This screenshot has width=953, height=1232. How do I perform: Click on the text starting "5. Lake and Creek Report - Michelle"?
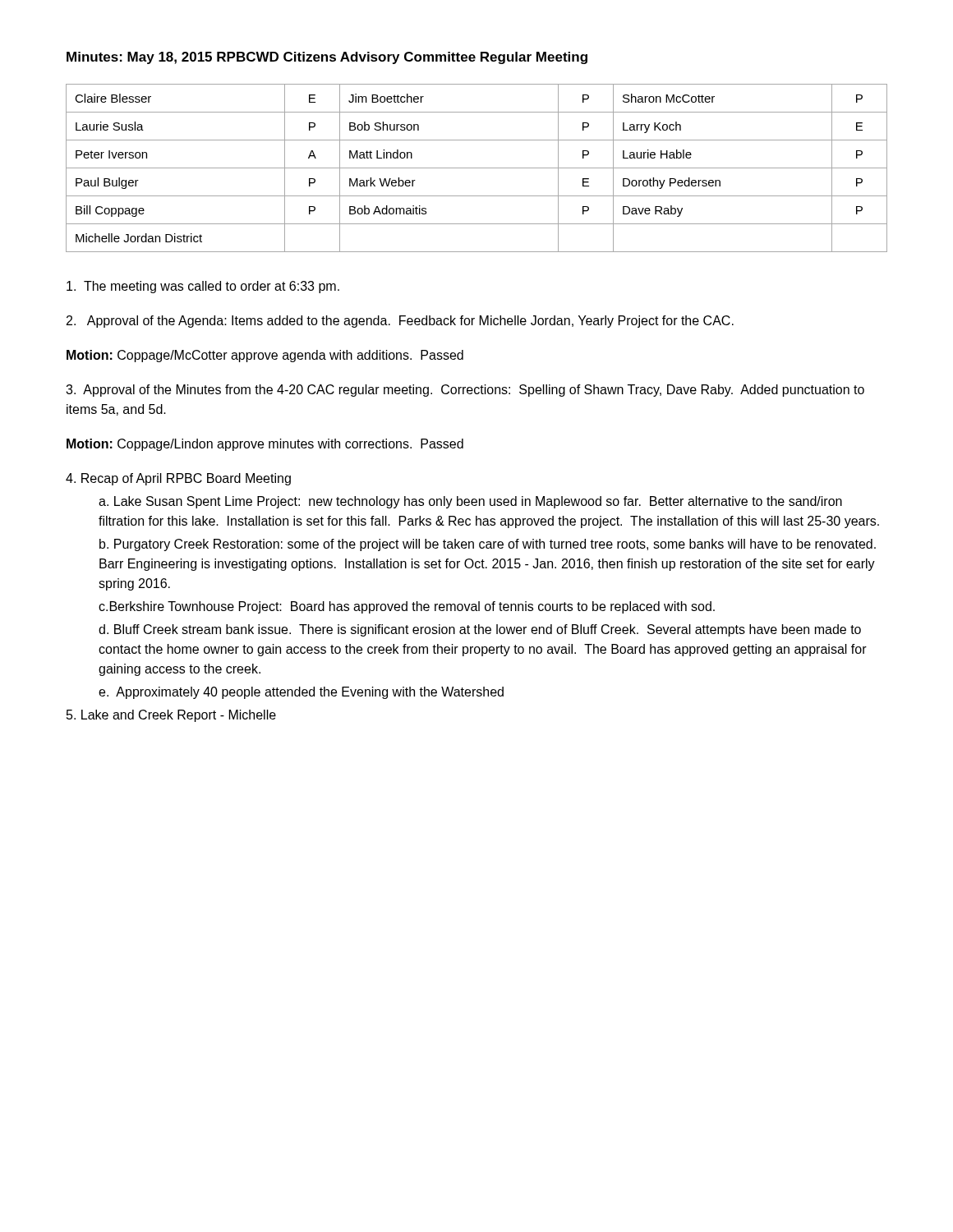pos(171,715)
